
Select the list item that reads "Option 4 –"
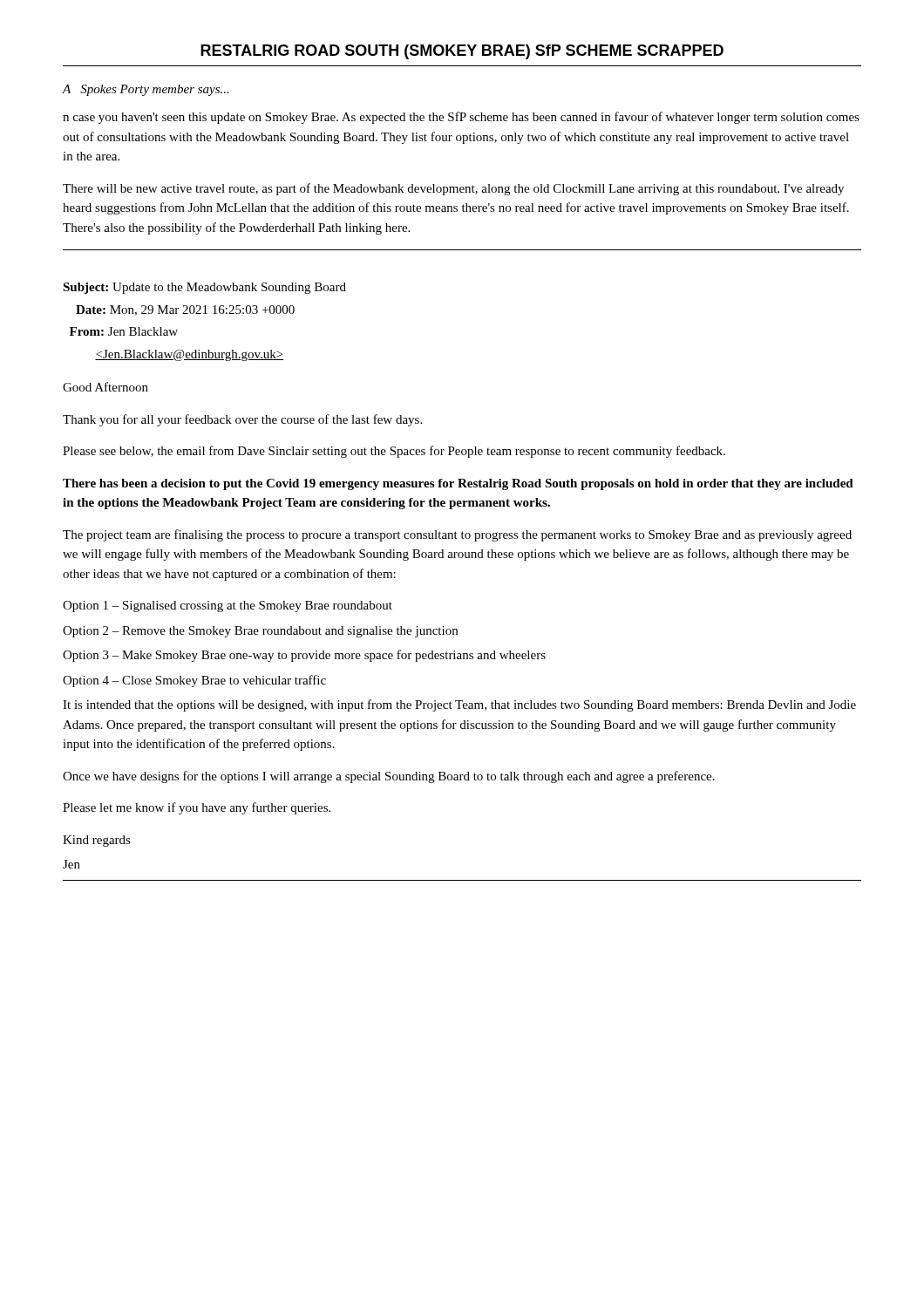pos(194,681)
